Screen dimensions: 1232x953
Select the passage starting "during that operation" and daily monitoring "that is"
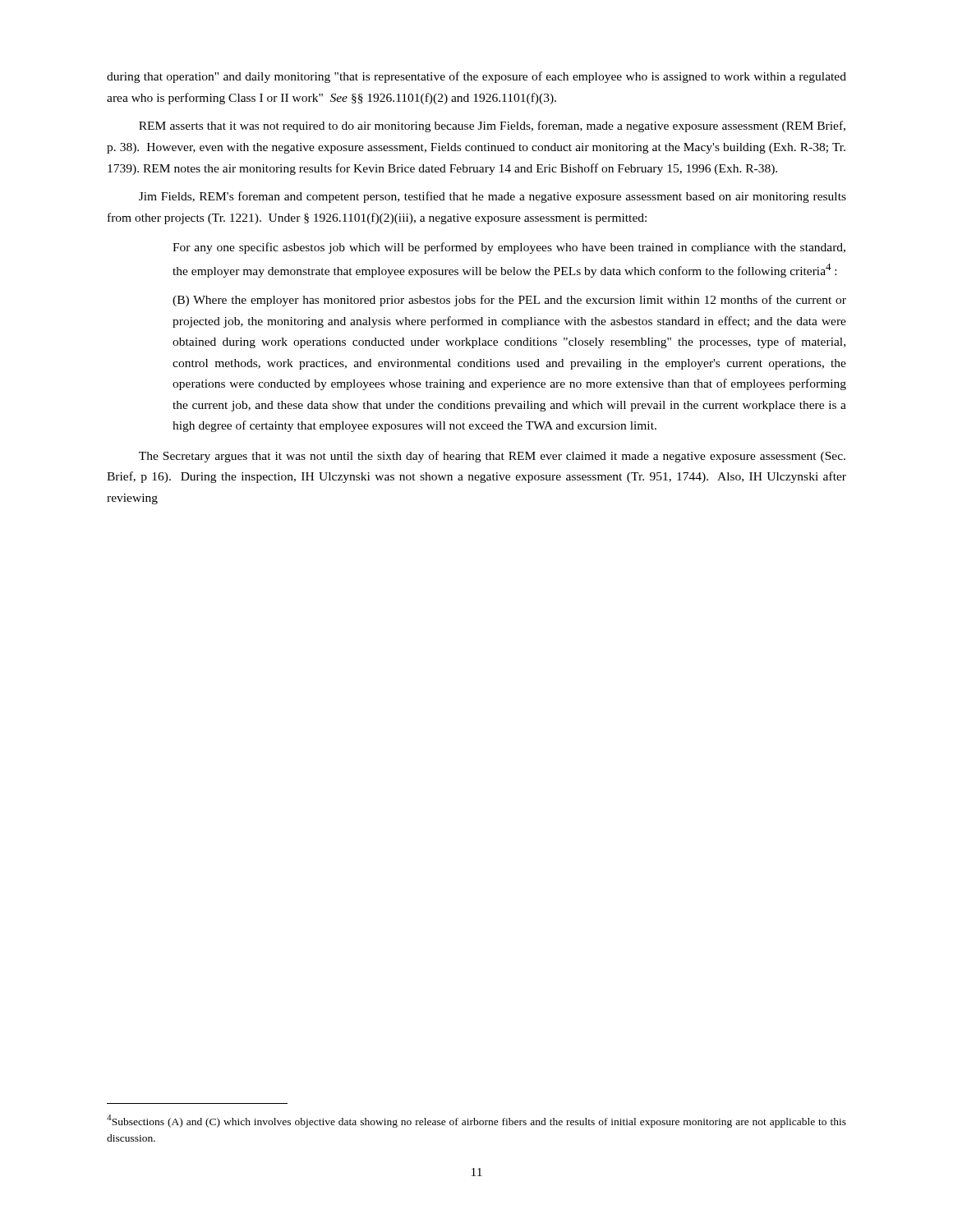(x=476, y=86)
